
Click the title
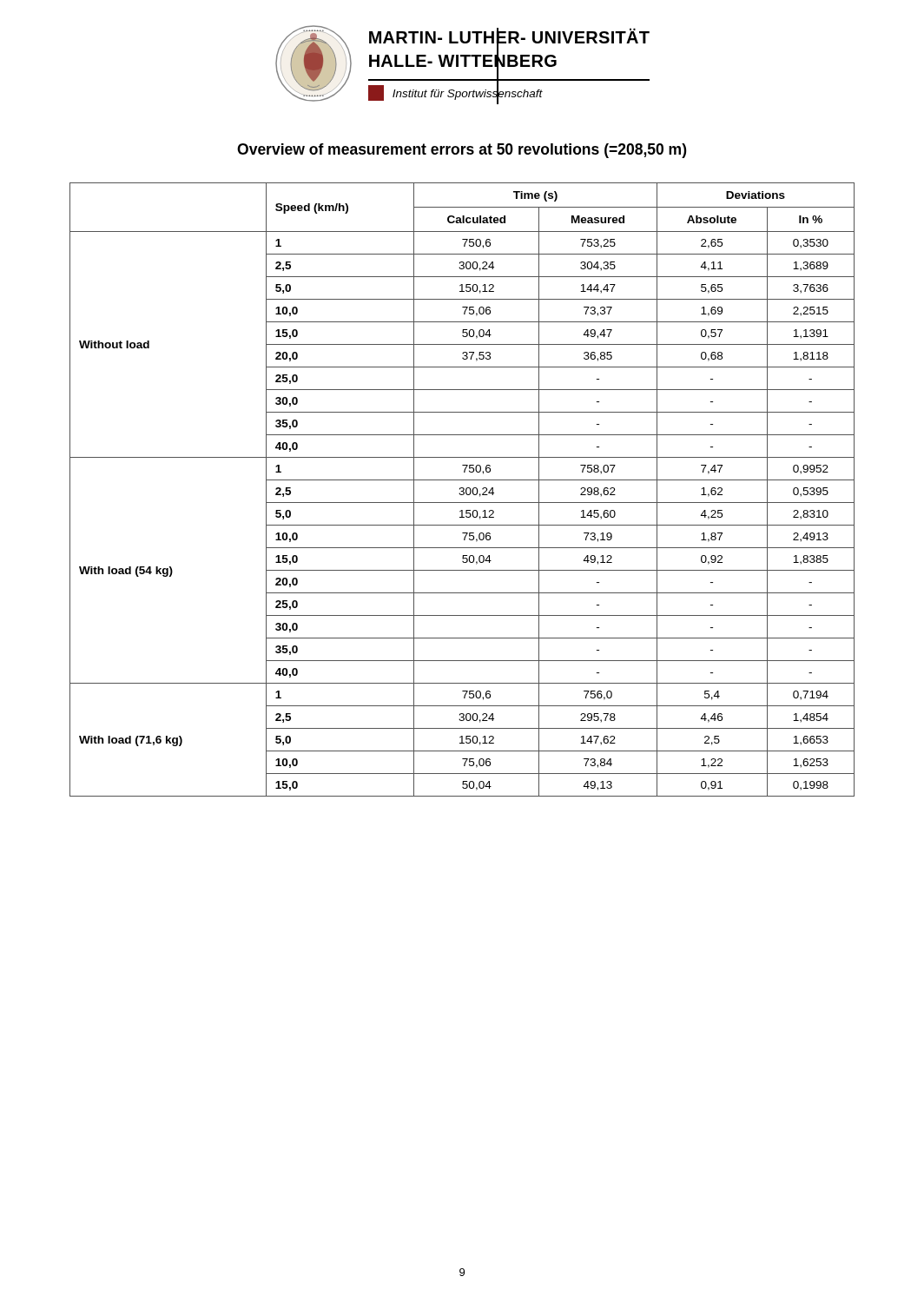[x=462, y=149]
